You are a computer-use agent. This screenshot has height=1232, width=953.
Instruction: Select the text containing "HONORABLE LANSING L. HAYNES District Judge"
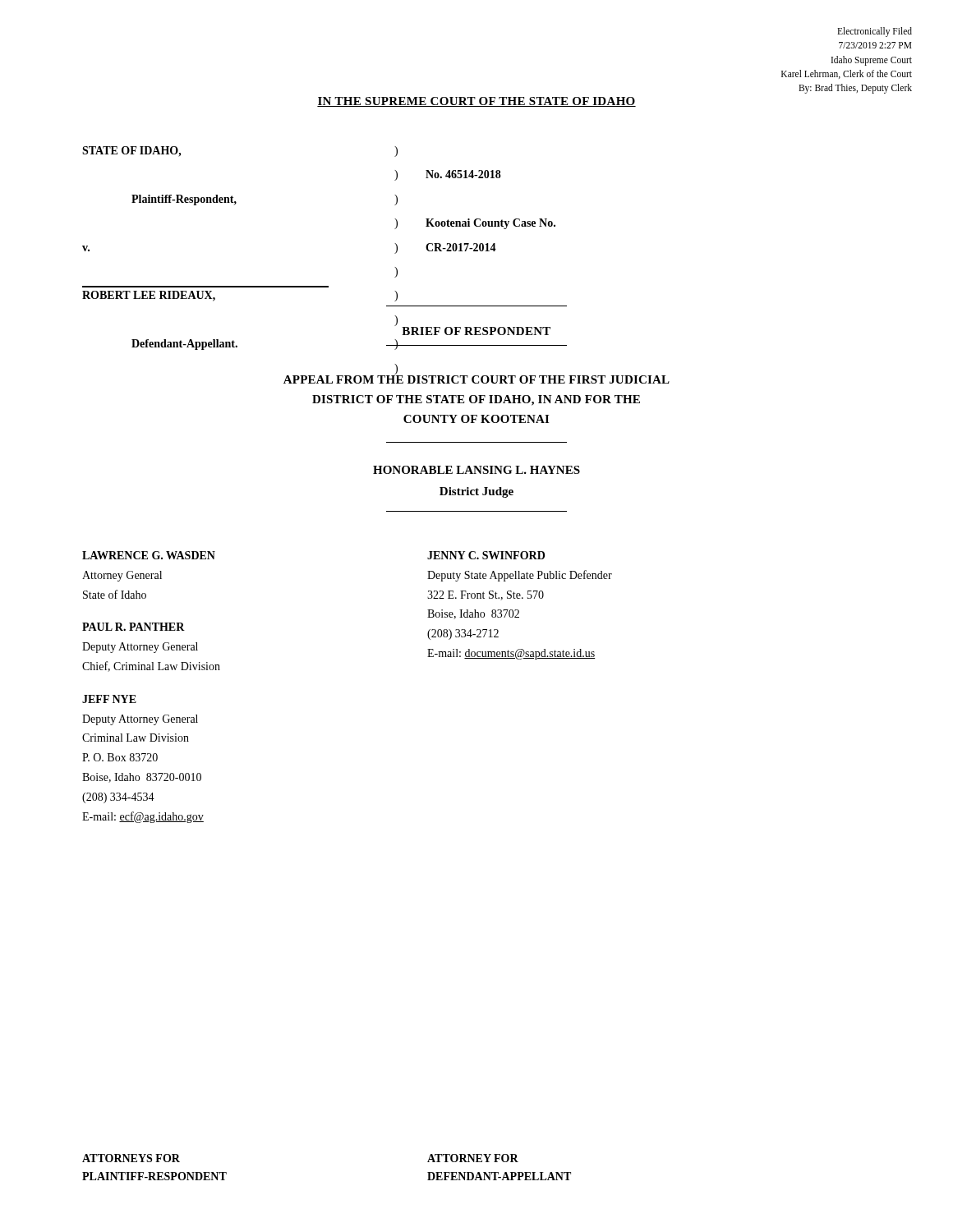tap(476, 480)
